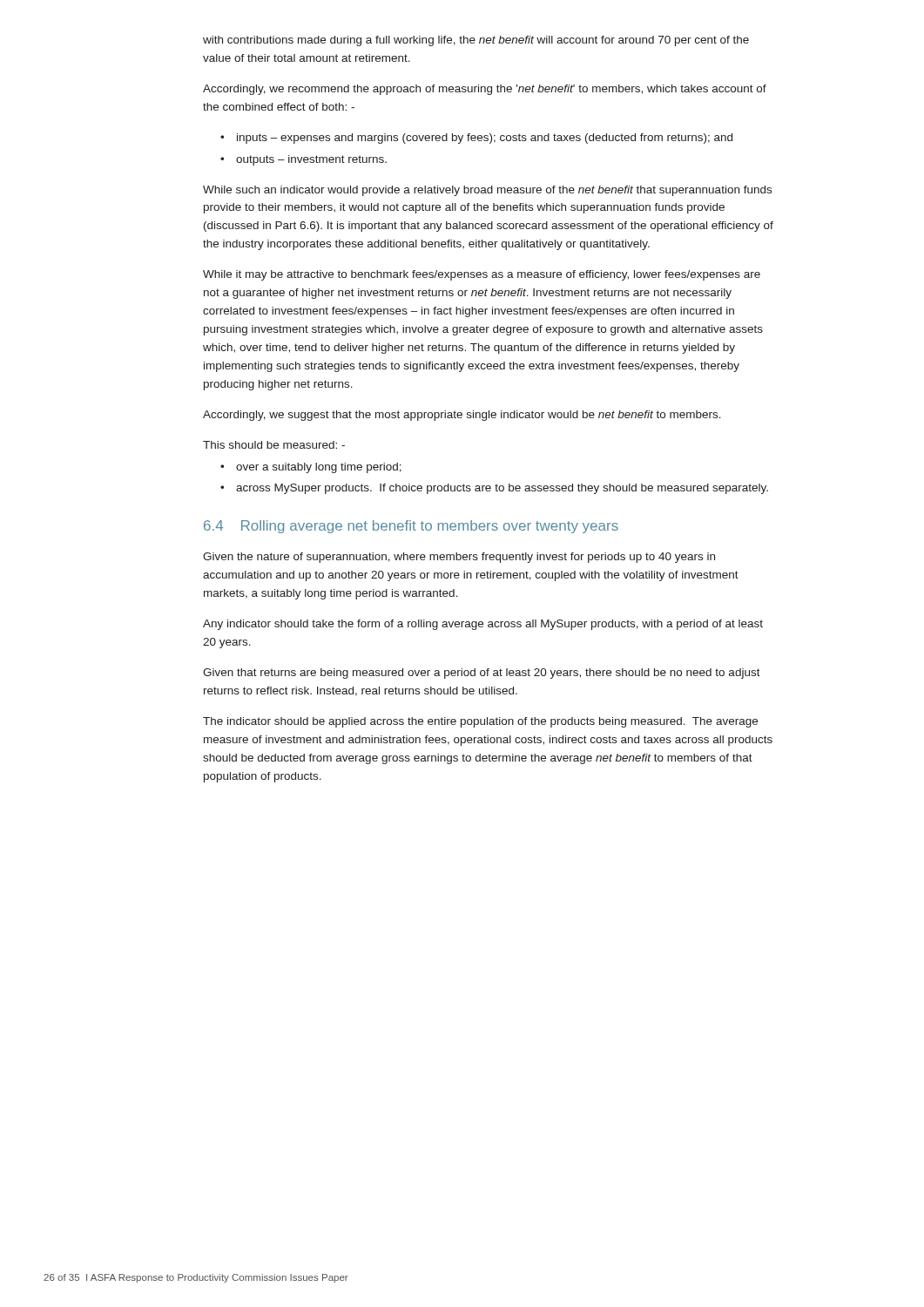The image size is (924, 1307).
Task: Select the text block that reads "Given that returns are being measured over a"
Action: point(481,681)
